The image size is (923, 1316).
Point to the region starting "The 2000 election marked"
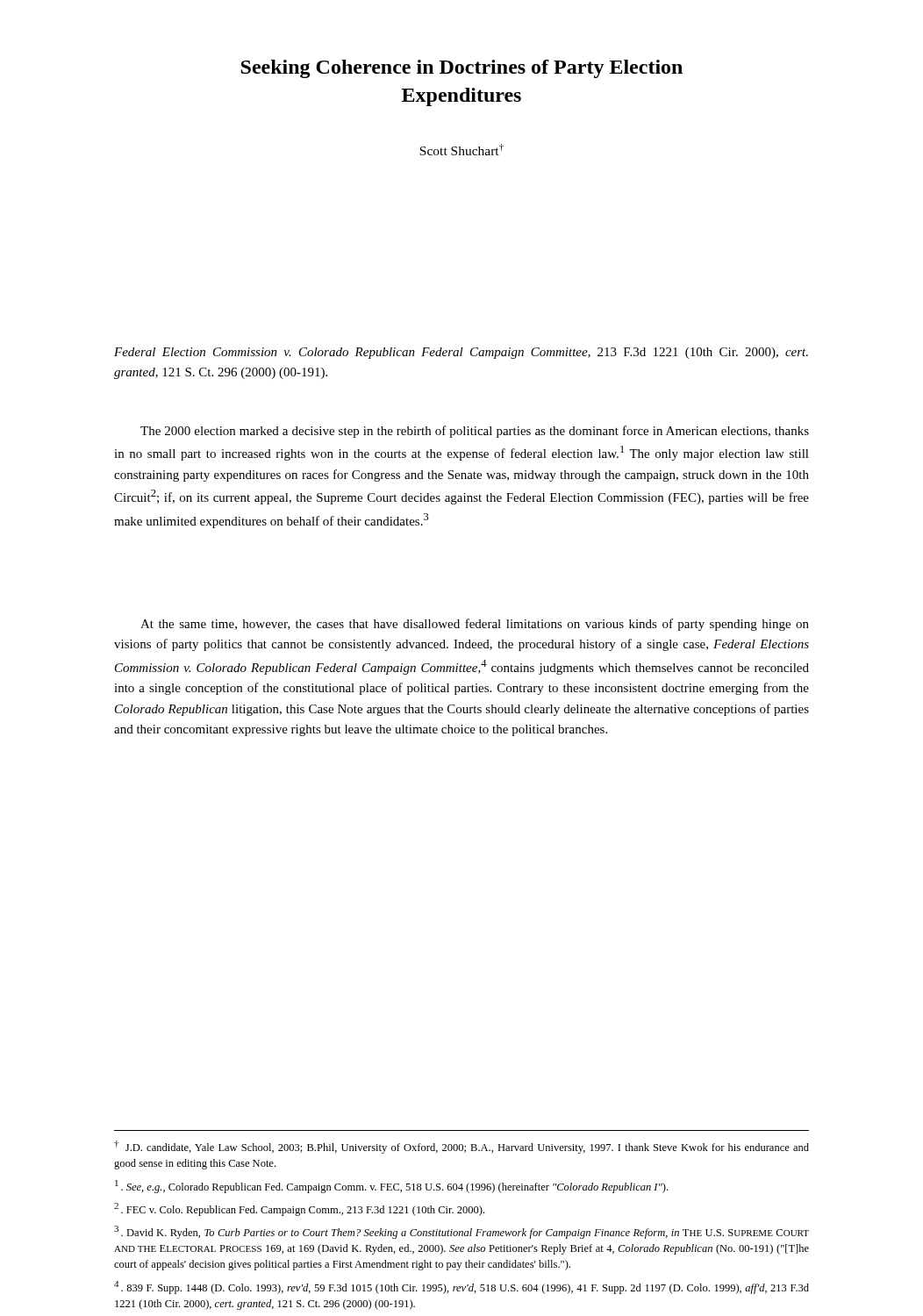[462, 476]
